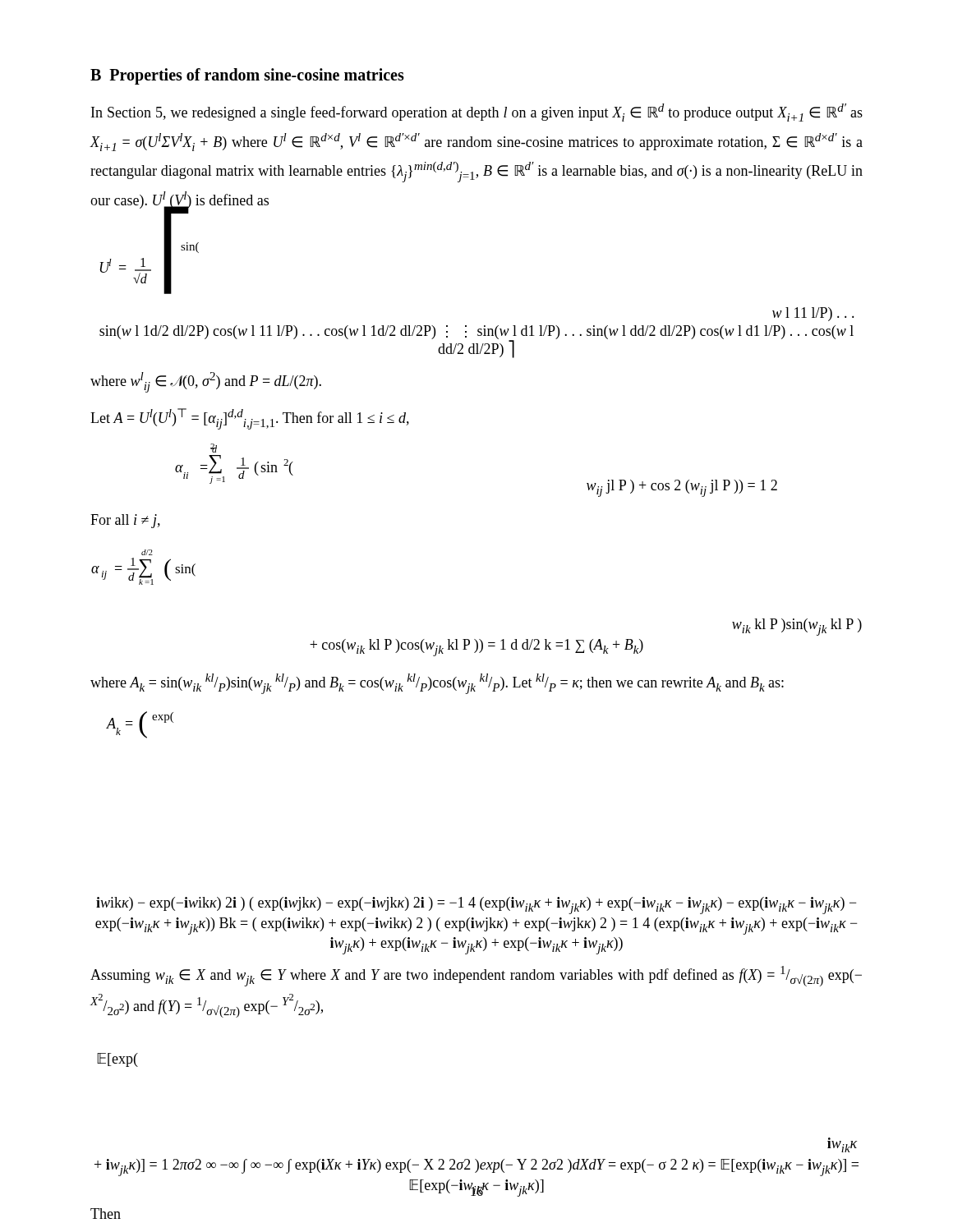
Task: Click on the formula that says "α ij = 1"
Action: coord(147,552)
